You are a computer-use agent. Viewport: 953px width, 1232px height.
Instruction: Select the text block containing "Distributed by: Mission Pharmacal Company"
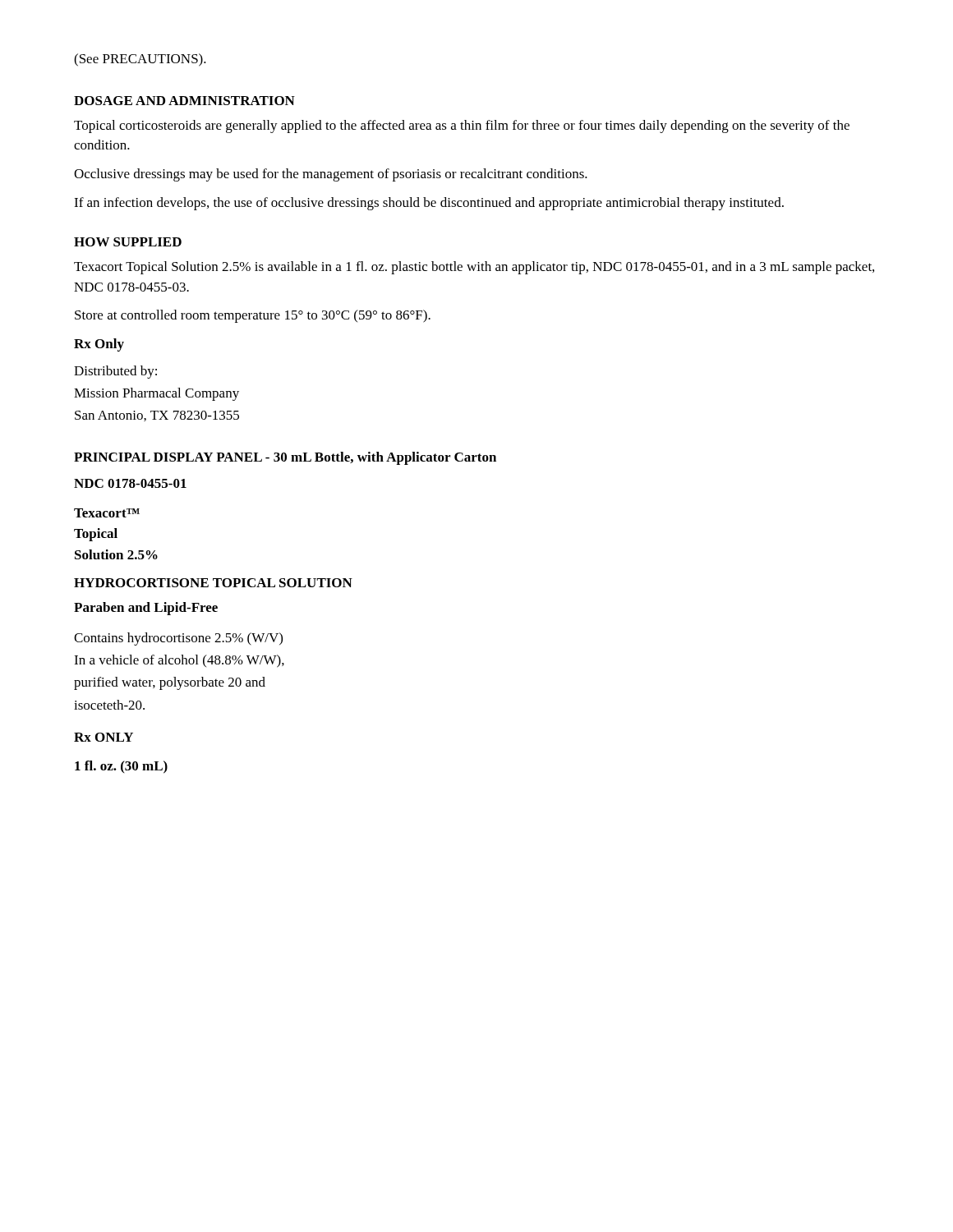click(157, 393)
